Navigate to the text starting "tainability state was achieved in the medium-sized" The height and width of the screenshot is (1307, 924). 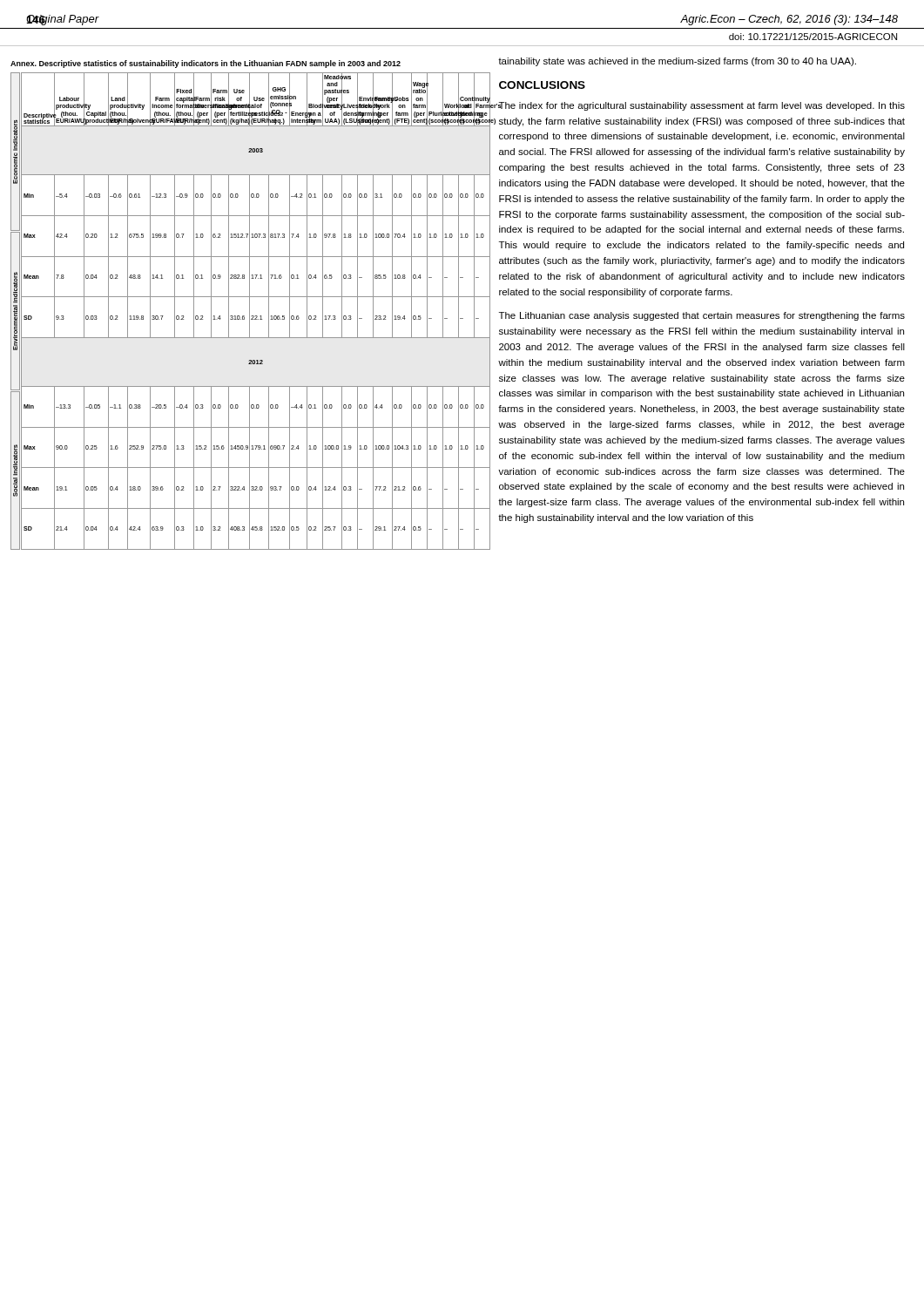[678, 61]
